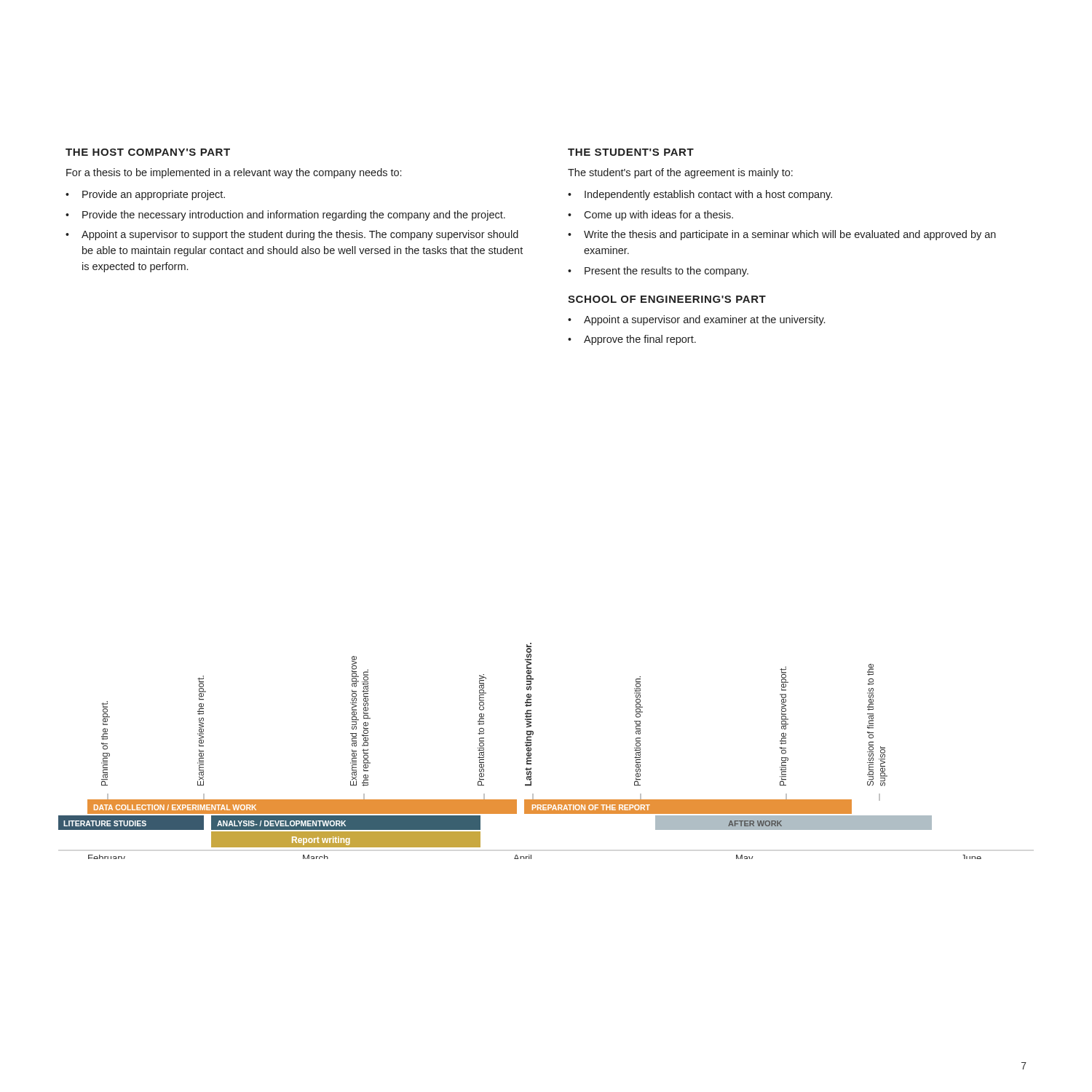This screenshot has height=1092, width=1092.
Task: Select the passage starting "SCHOOL OF ENGINEERING'S PART"
Action: [667, 298]
